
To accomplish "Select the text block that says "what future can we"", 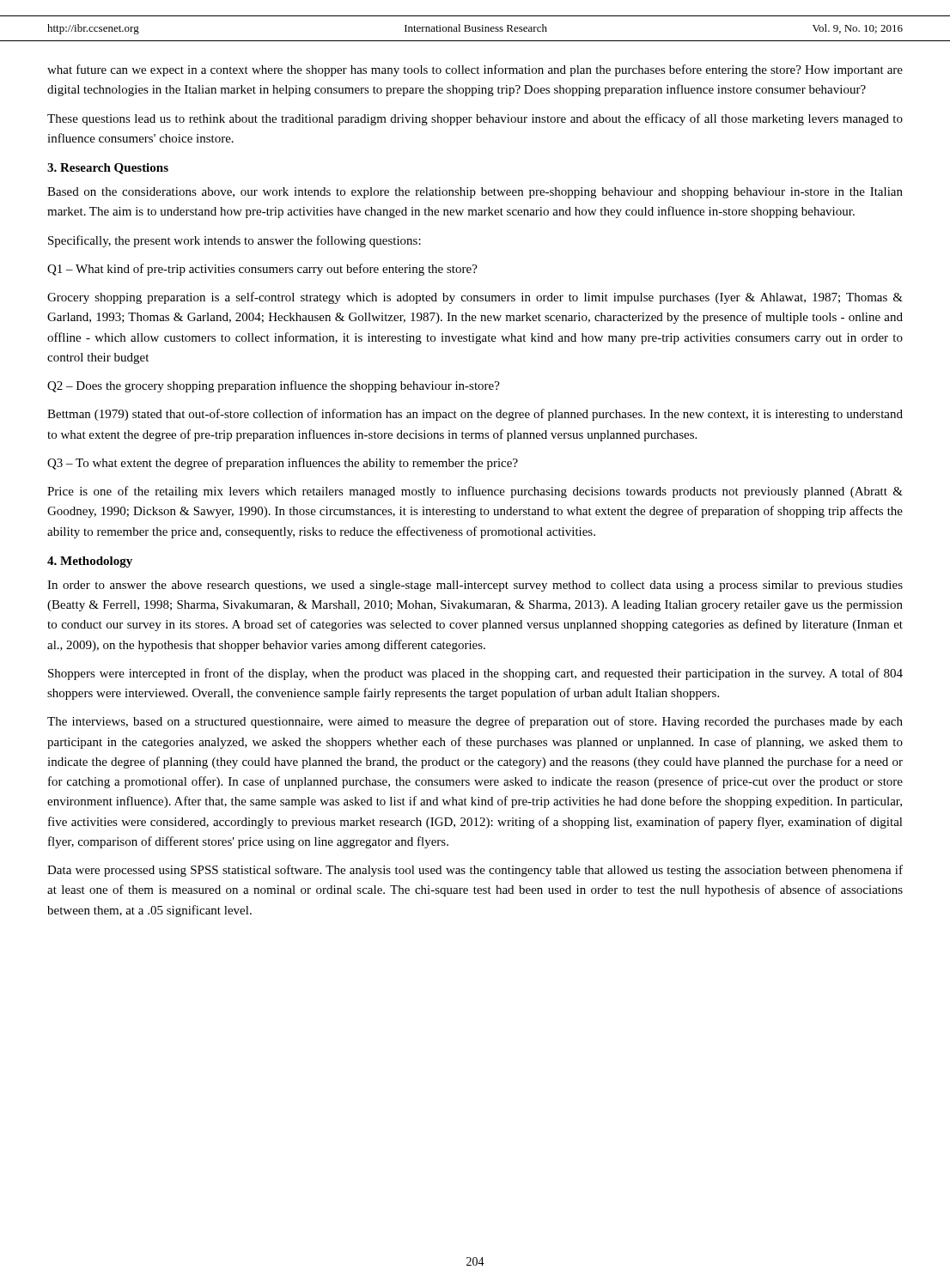I will (475, 80).
